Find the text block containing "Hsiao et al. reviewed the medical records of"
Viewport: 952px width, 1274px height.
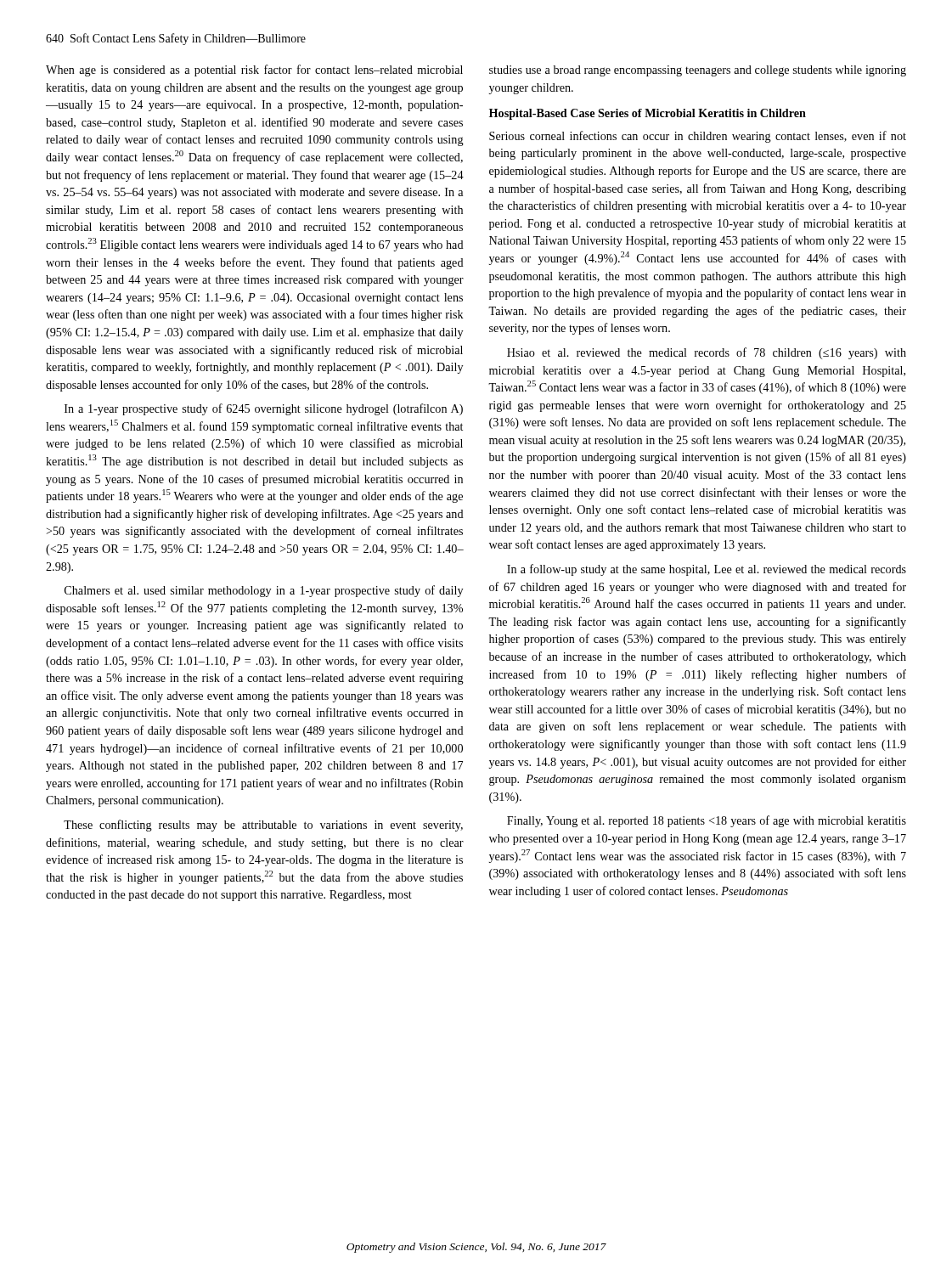tap(697, 449)
